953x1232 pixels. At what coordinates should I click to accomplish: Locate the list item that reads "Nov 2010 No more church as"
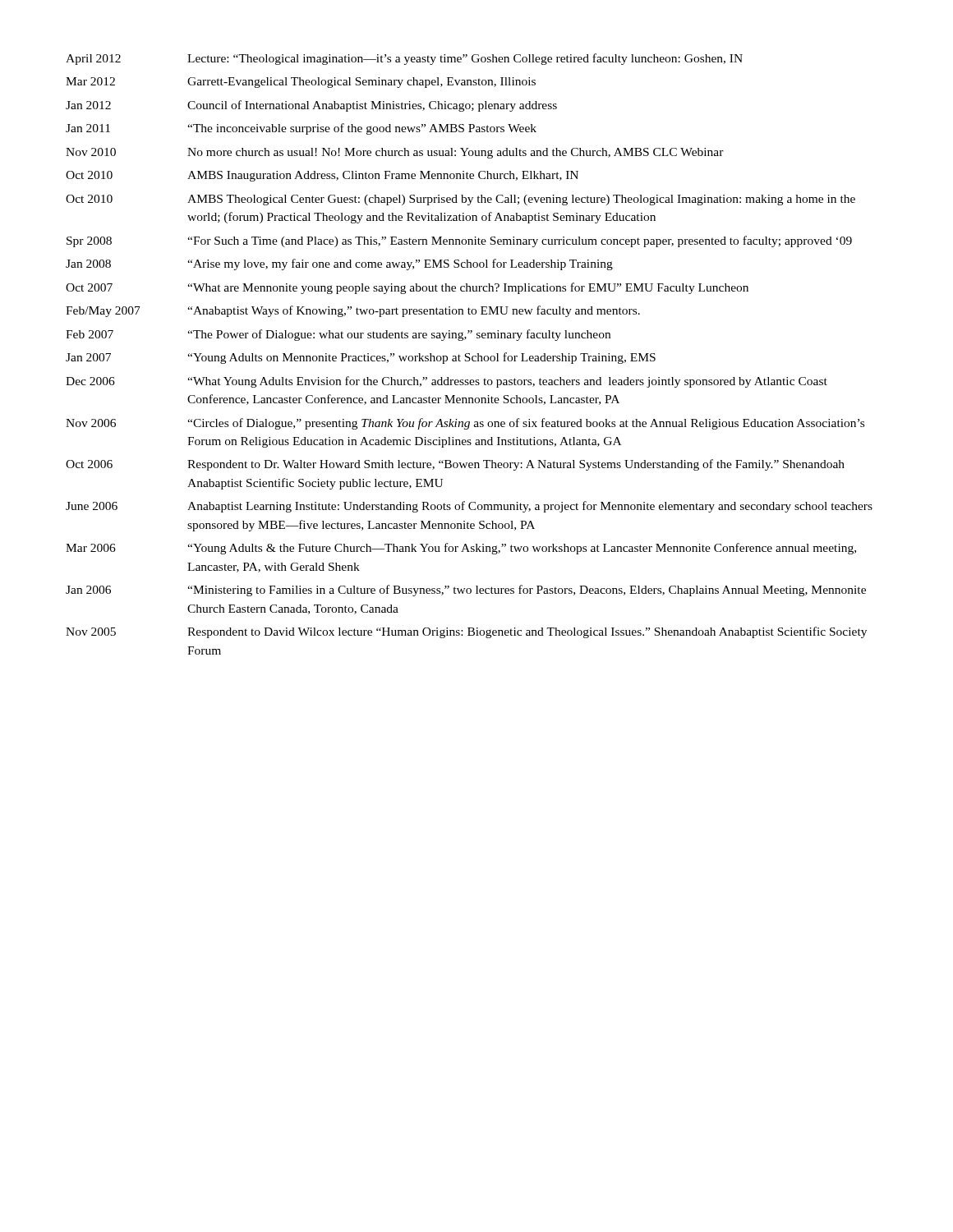[476, 152]
